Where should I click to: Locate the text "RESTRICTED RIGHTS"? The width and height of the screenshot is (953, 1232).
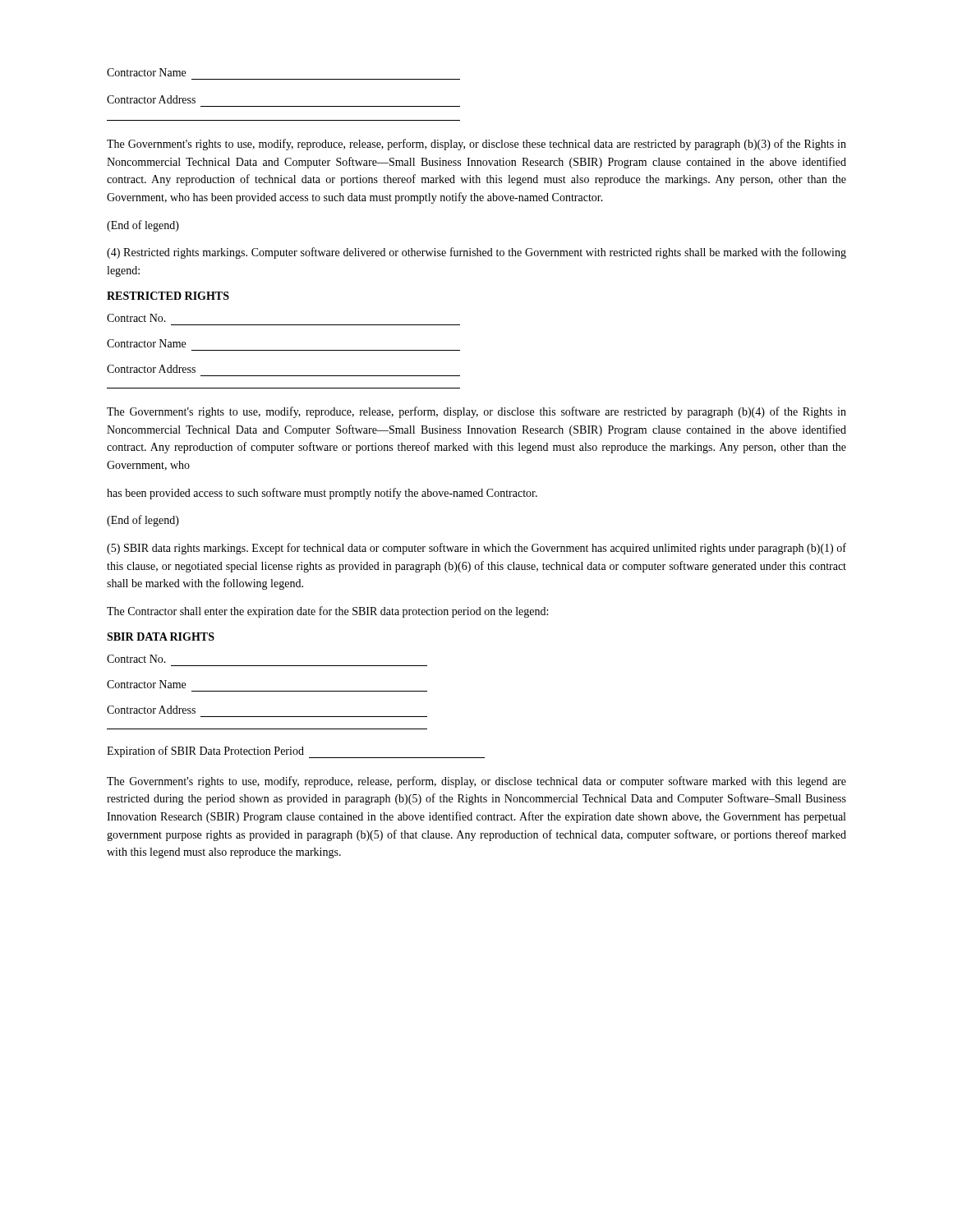tap(168, 296)
